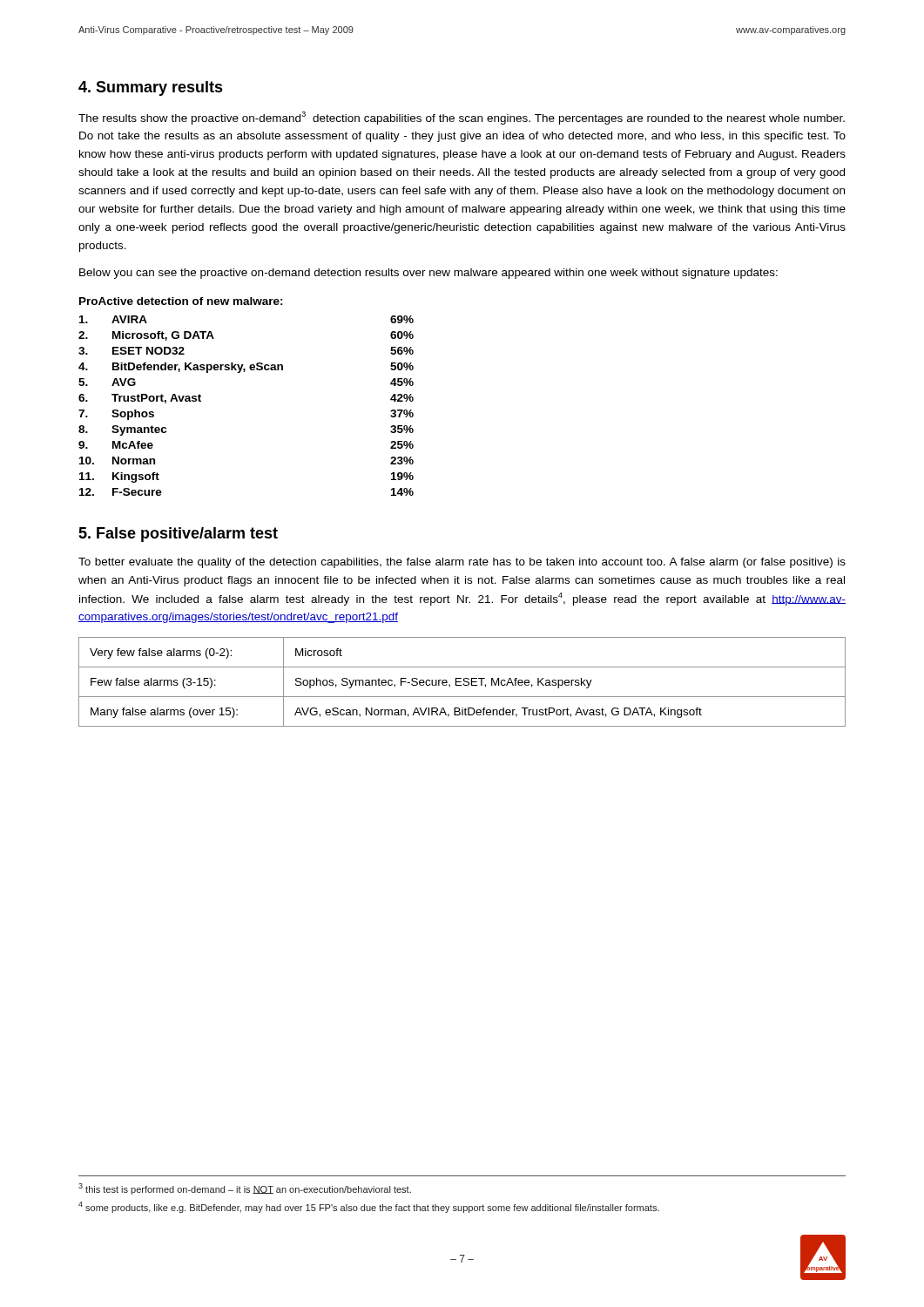Locate the block of text that opens with "4. BitDefender, Kaspersky,"
This screenshot has height=1307, width=924.
(246, 366)
